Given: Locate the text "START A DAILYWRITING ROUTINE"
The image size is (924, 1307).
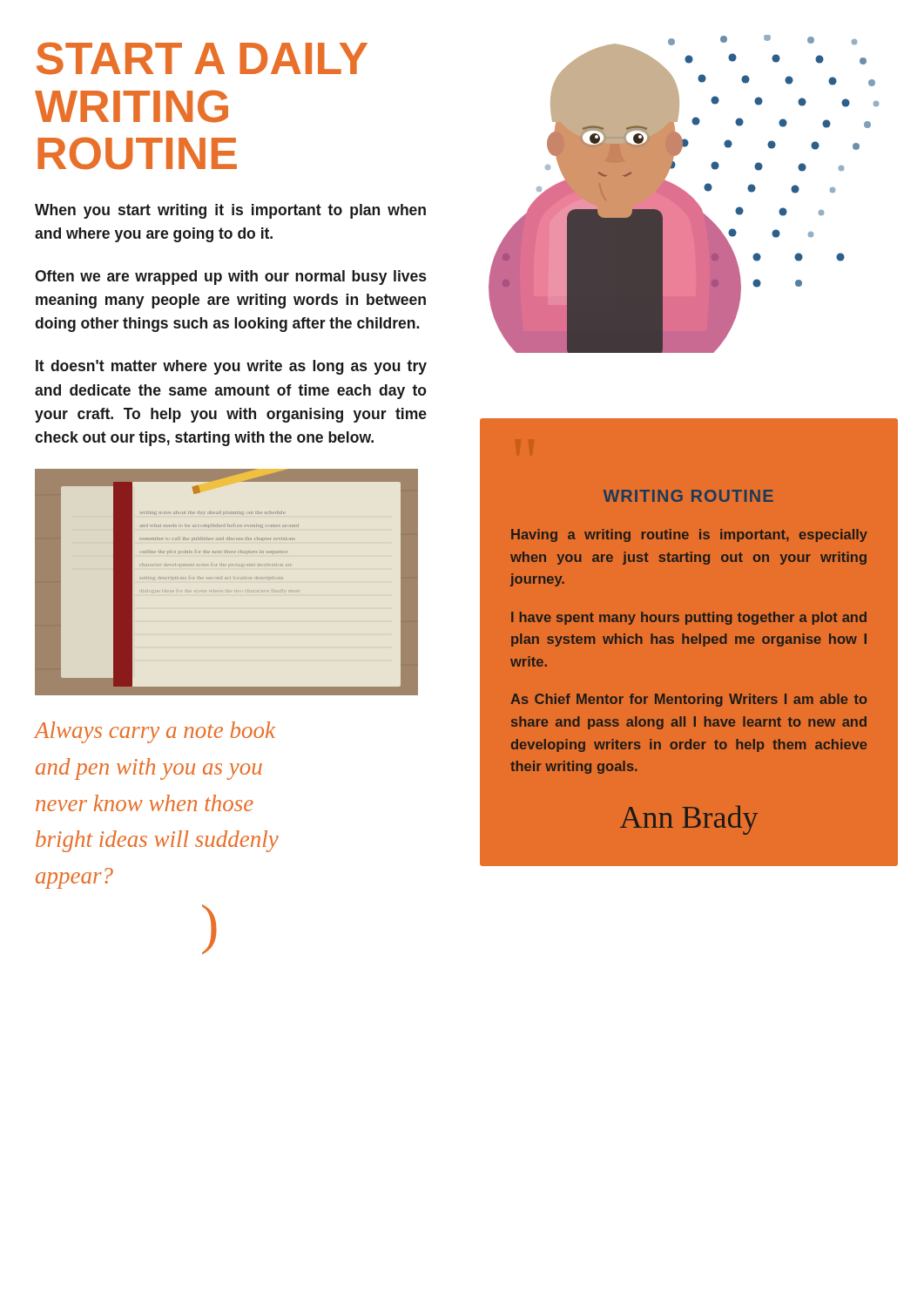Looking at the screenshot, I should coord(202,106).
